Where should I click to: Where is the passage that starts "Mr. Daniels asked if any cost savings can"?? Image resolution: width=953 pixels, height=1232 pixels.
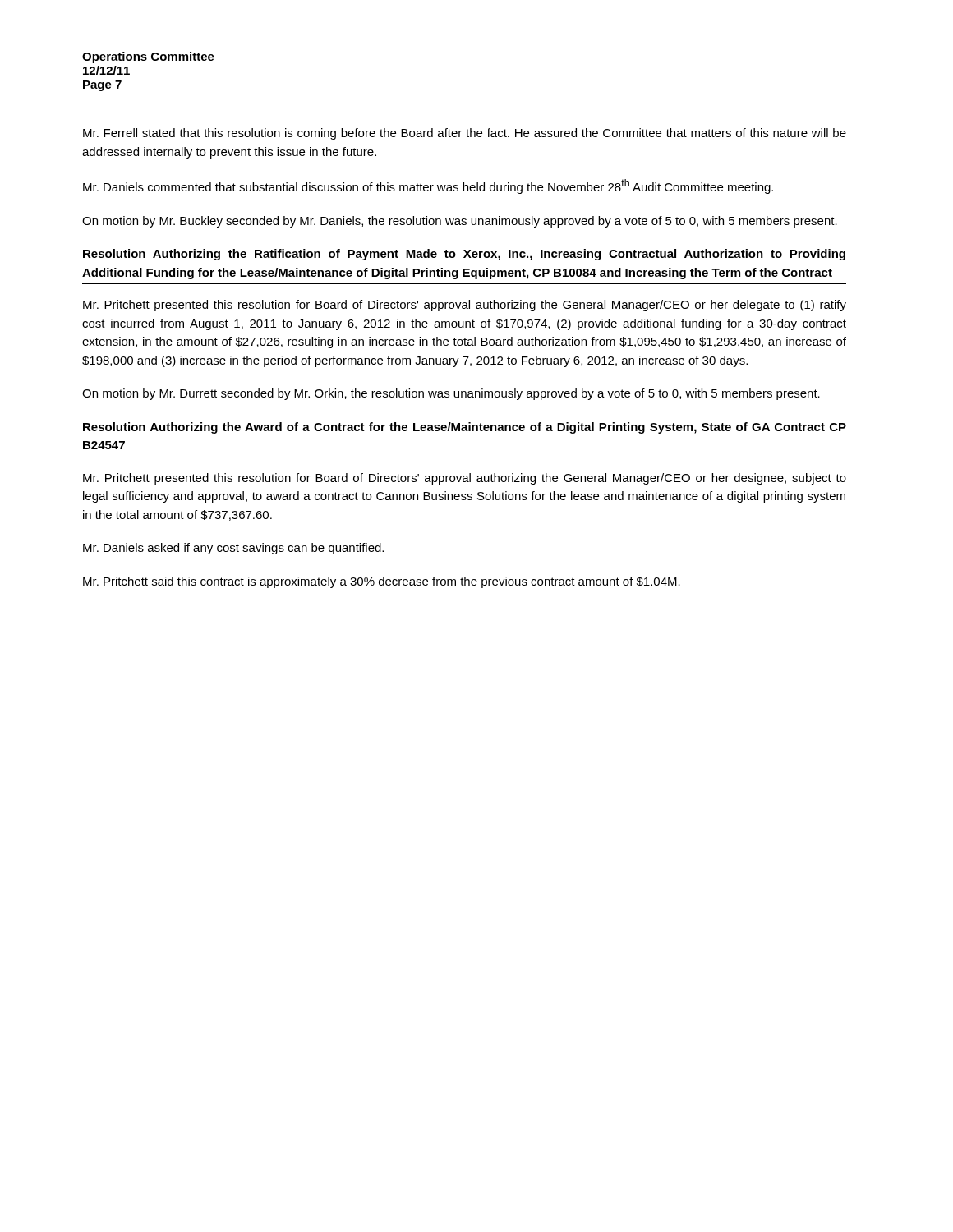tap(234, 547)
